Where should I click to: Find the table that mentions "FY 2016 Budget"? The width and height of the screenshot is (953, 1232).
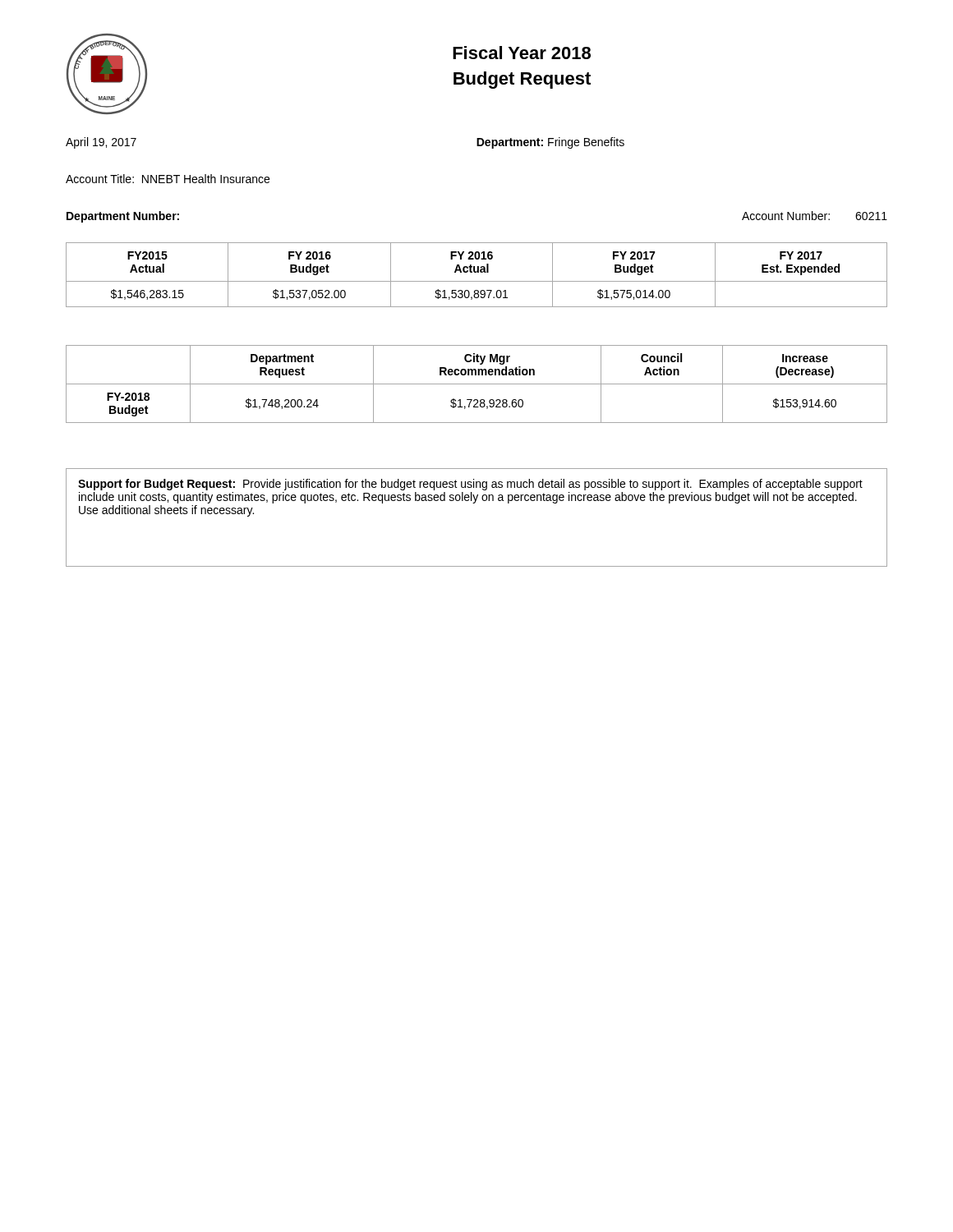pos(476,275)
